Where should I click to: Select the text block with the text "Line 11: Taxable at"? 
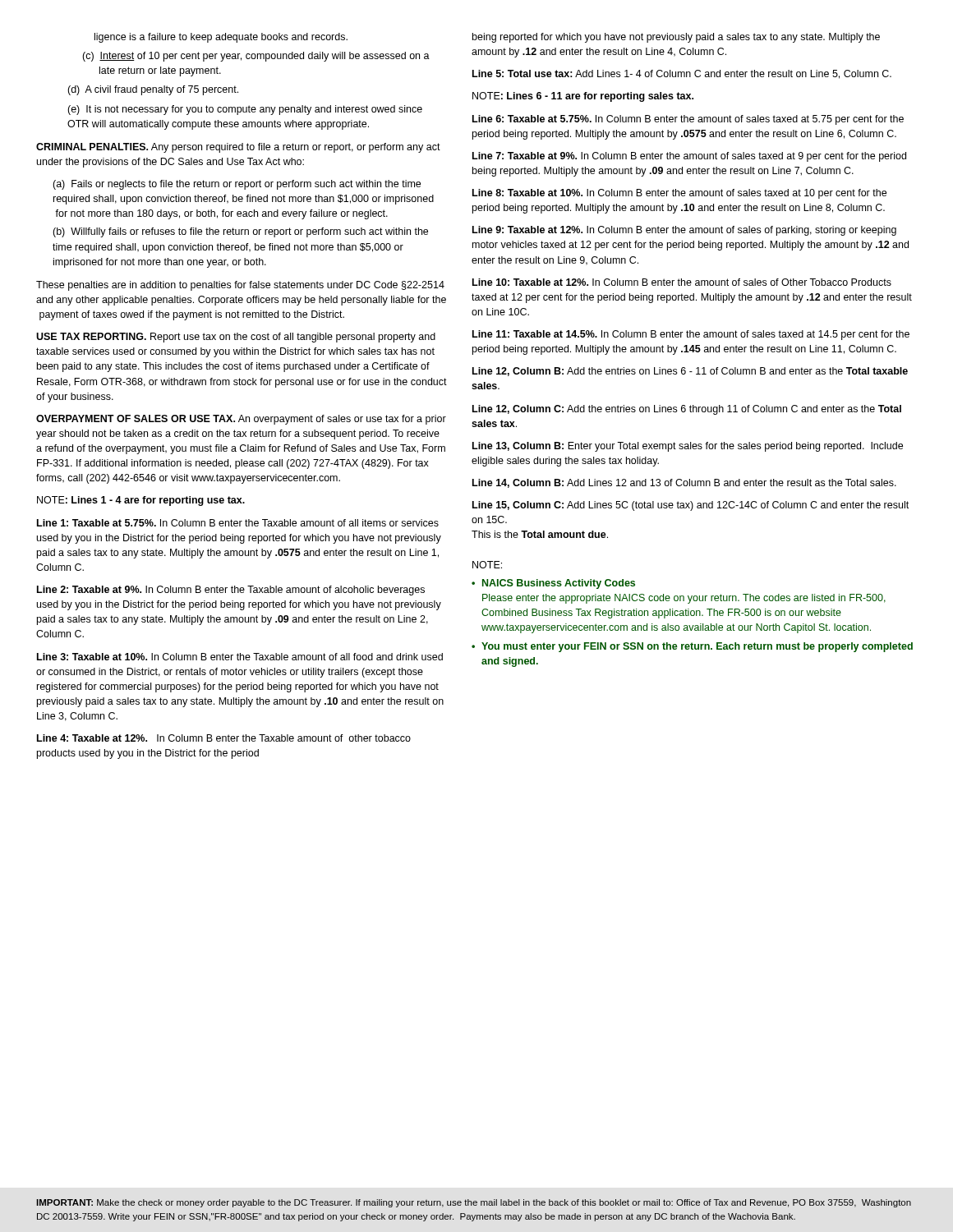point(691,342)
